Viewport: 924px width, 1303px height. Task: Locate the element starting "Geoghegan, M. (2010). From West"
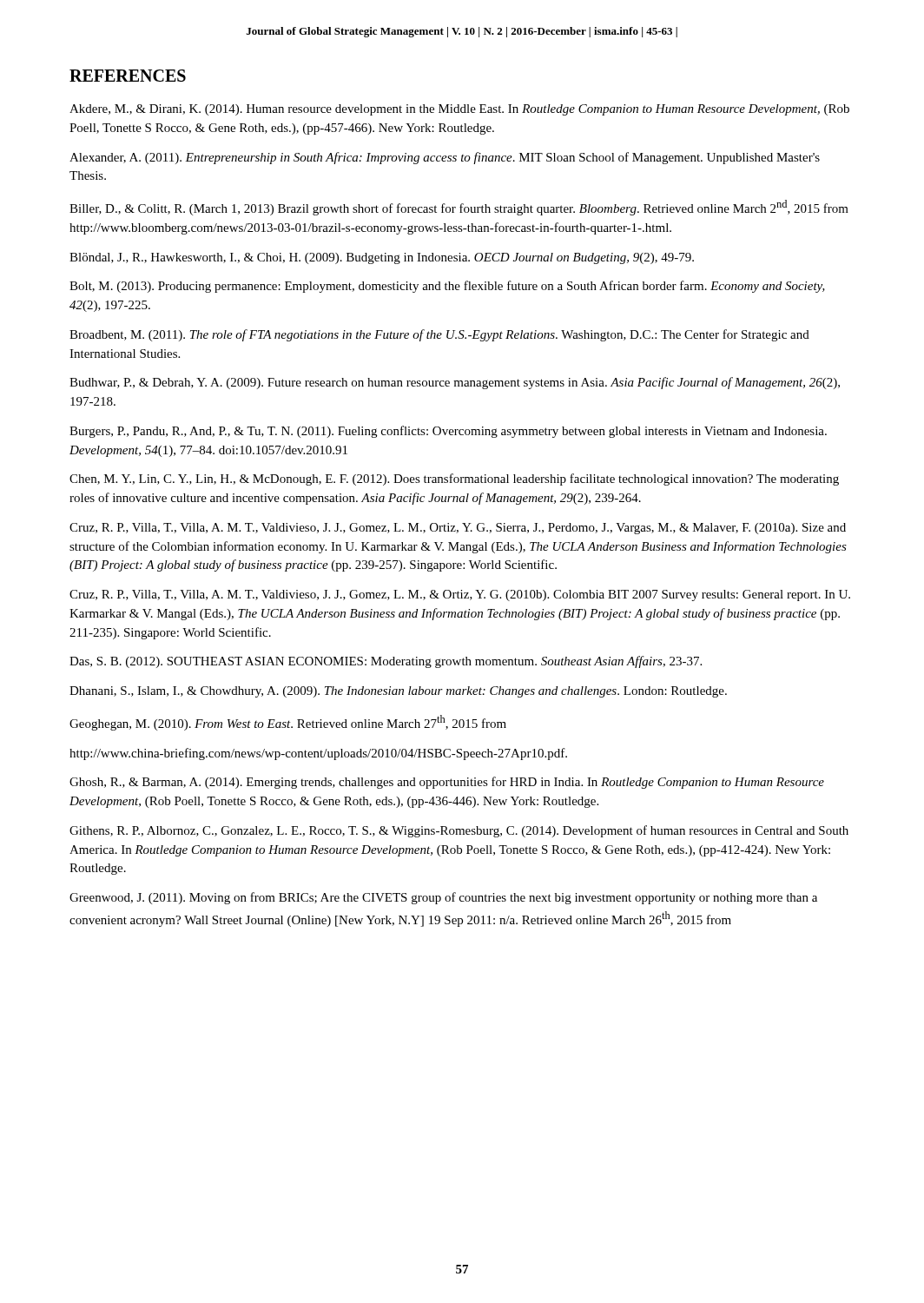[288, 722]
